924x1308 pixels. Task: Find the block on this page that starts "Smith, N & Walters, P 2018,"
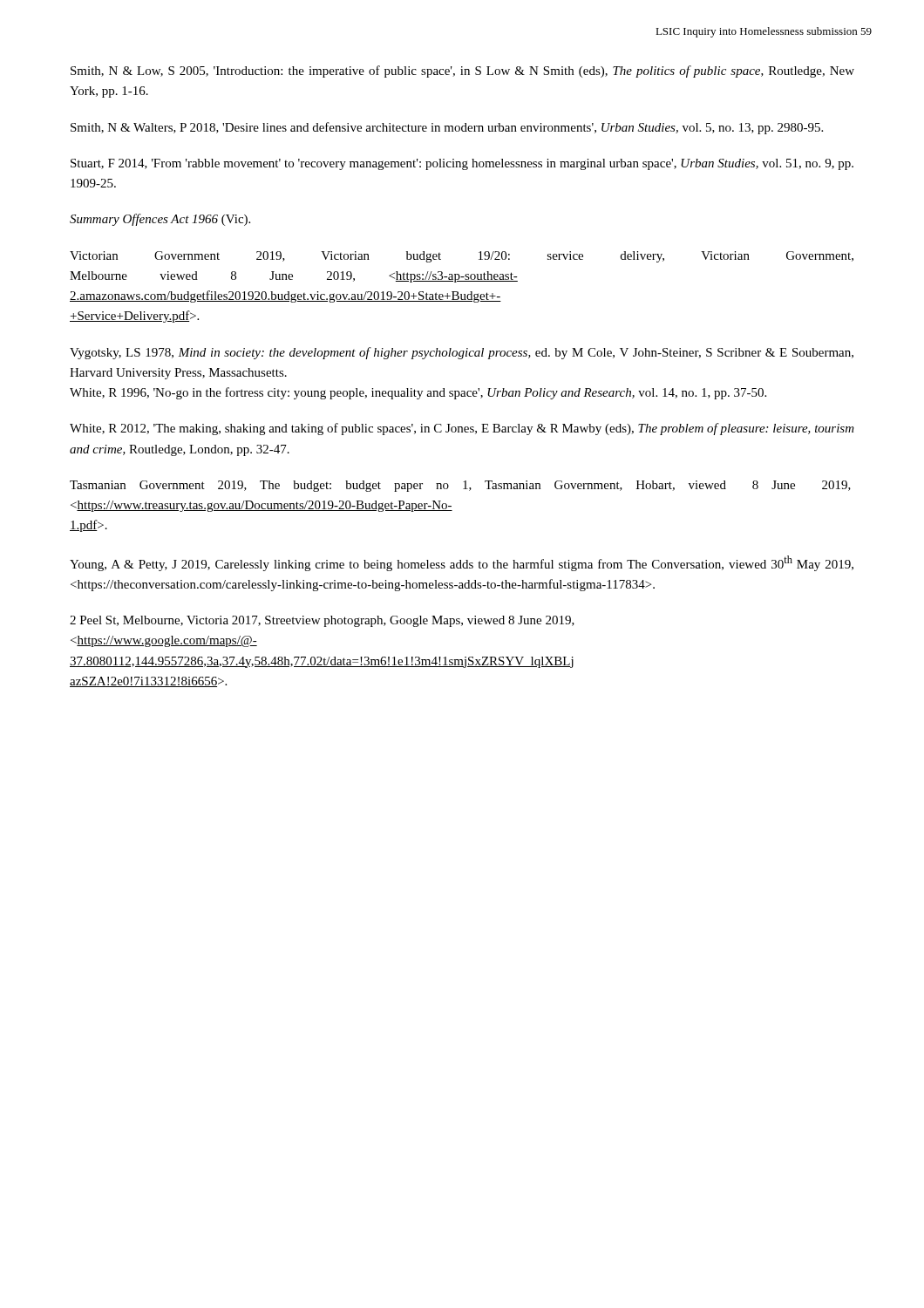pyautogui.click(x=447, y=127)
